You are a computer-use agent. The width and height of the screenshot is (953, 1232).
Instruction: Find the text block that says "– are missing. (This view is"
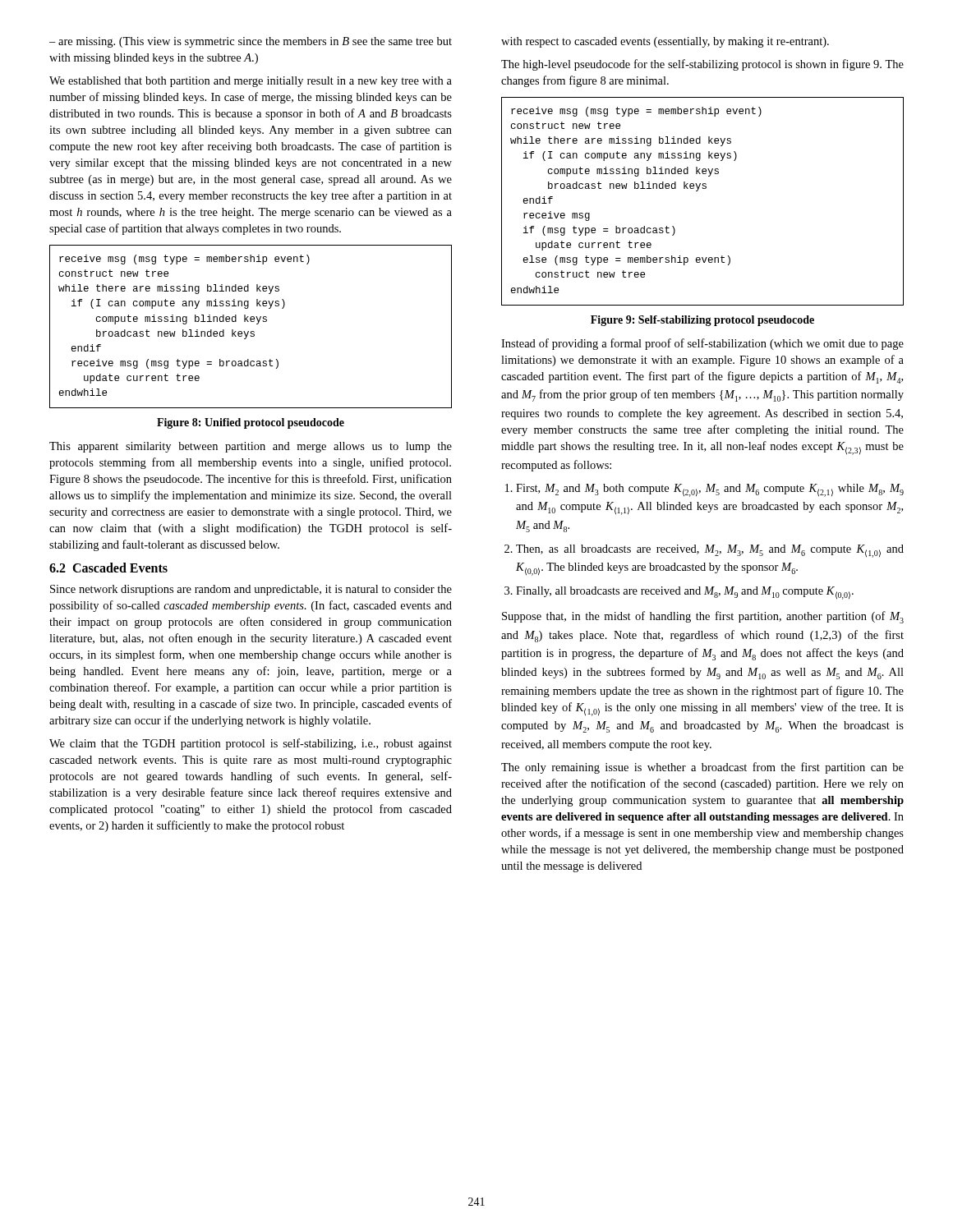coord(251,135)
